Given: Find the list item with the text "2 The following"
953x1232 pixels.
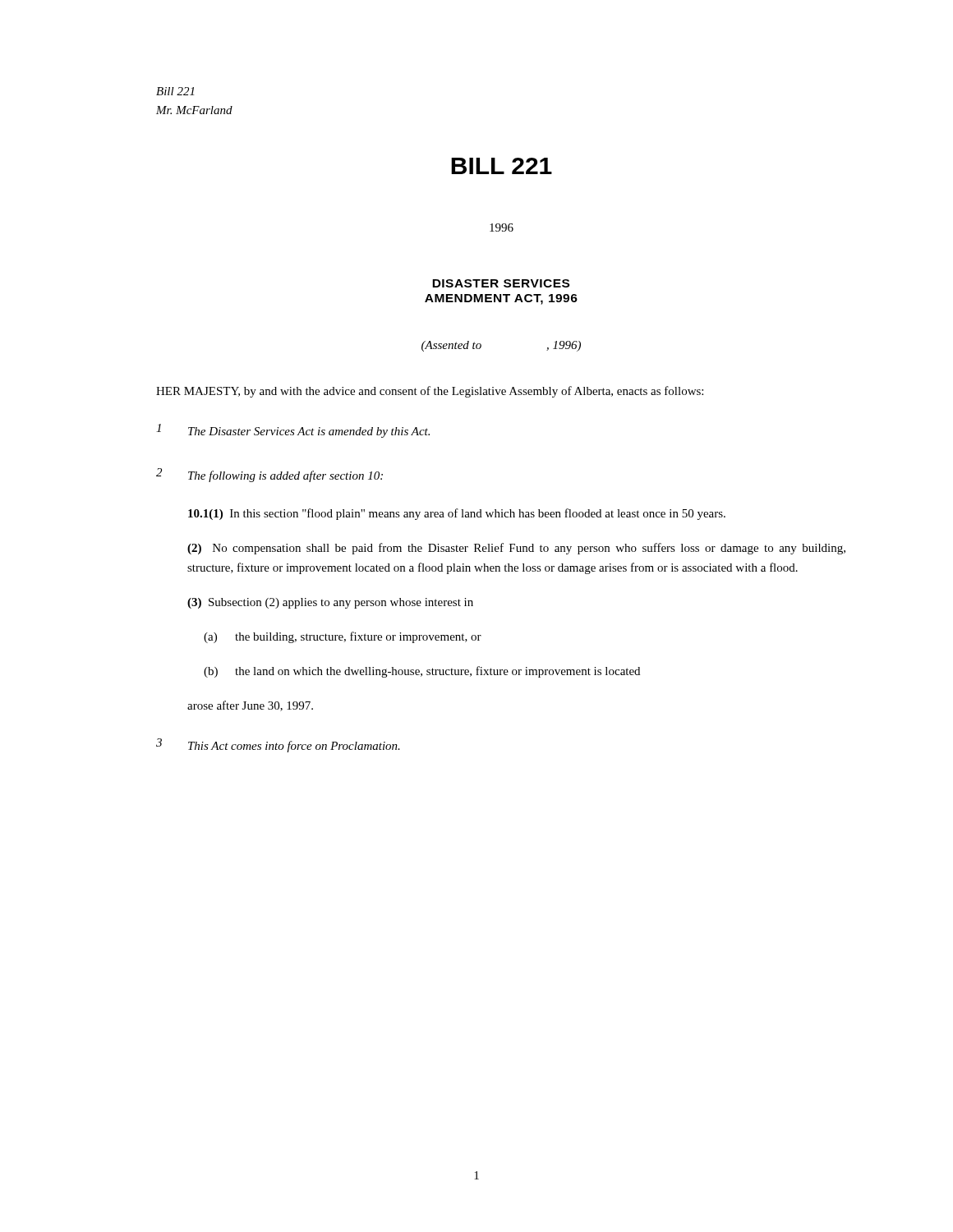Looking at the screenshot, I should pos(270,476).
